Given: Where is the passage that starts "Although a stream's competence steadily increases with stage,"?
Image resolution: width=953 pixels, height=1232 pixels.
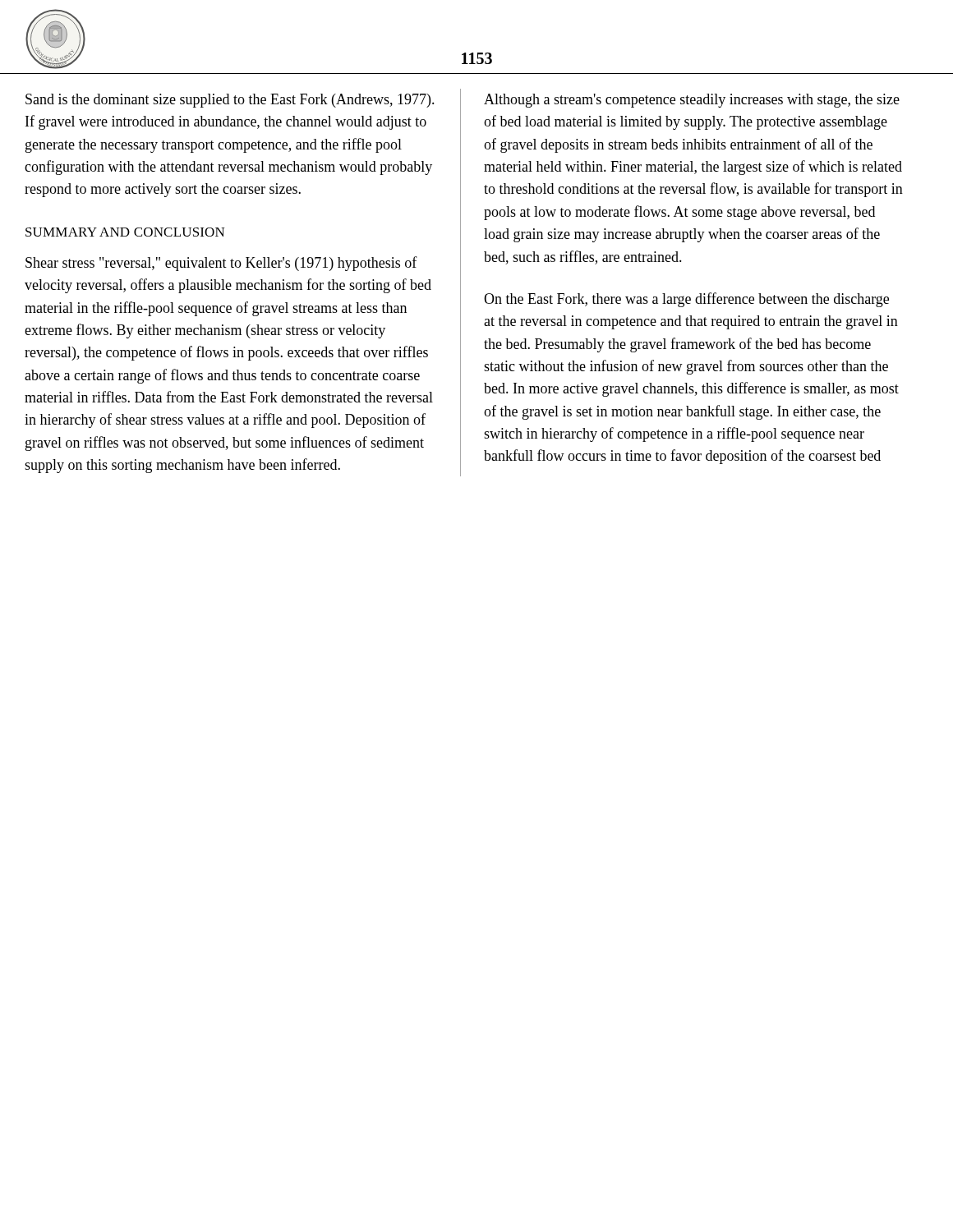Looking at the screenshot, I should pos(693,179).
